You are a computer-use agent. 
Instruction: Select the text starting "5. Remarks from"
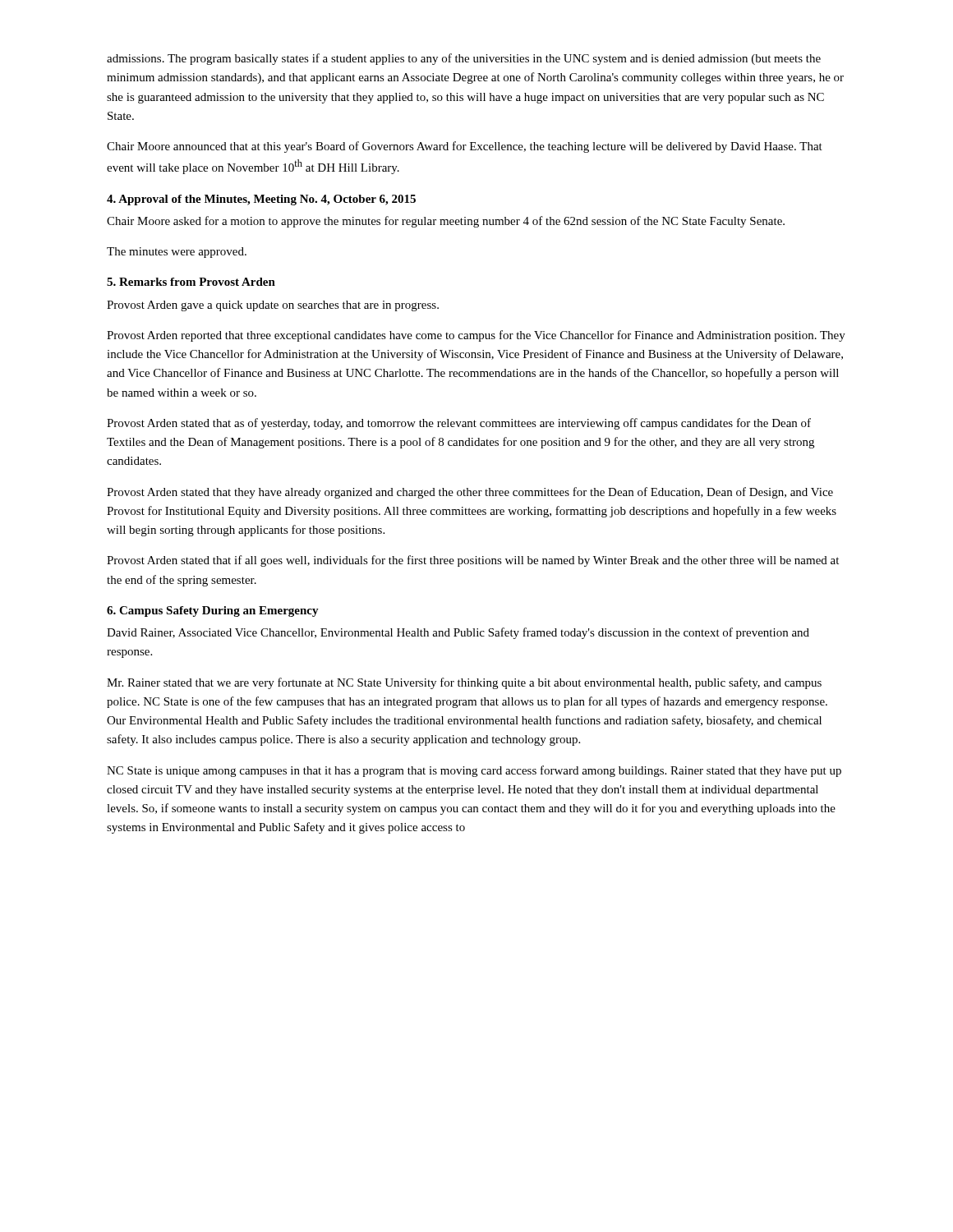pyautogui.click(x=191, y=282)
